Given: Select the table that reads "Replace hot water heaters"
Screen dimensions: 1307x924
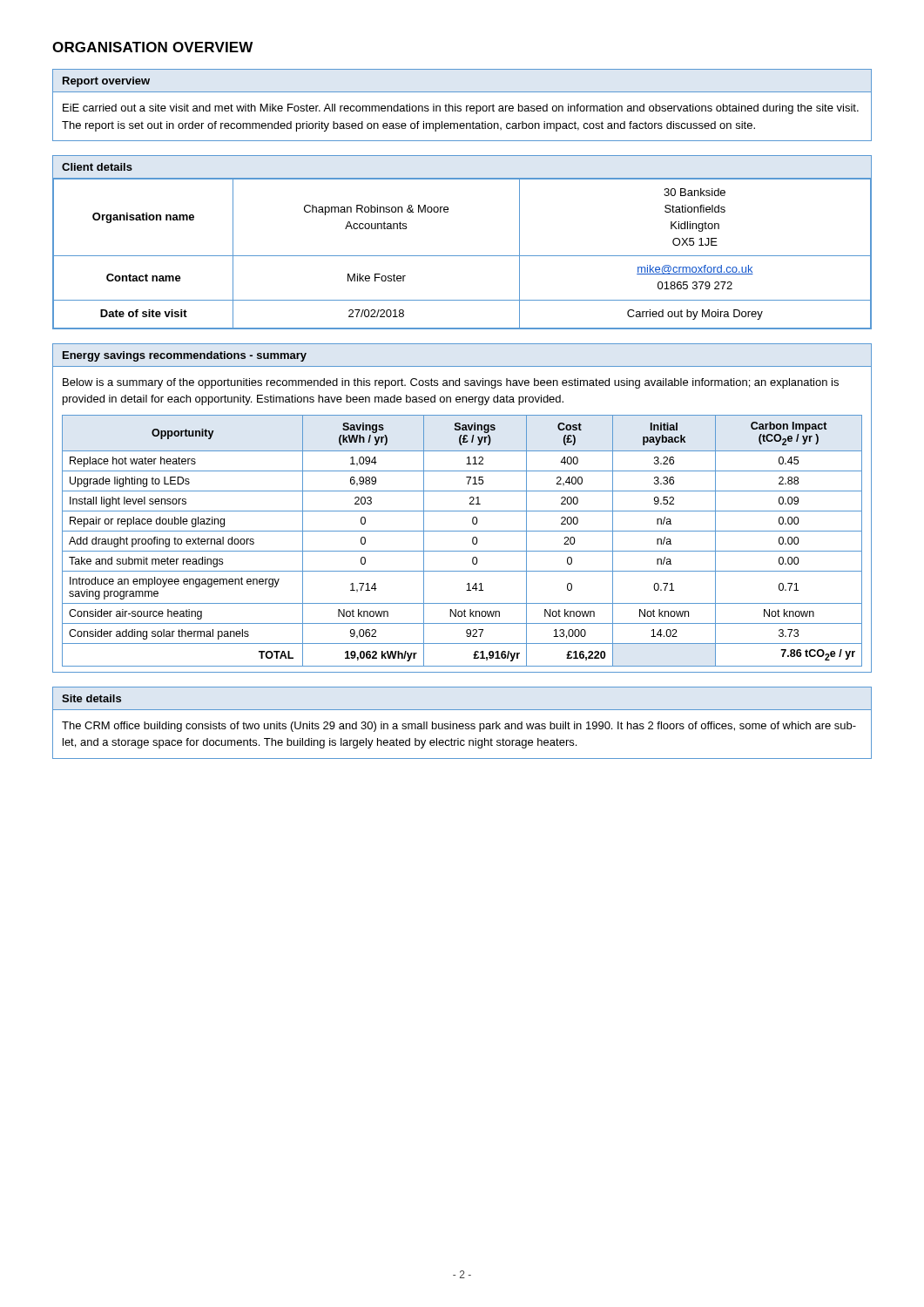Looking at the screenshot, I should [462, 508].
